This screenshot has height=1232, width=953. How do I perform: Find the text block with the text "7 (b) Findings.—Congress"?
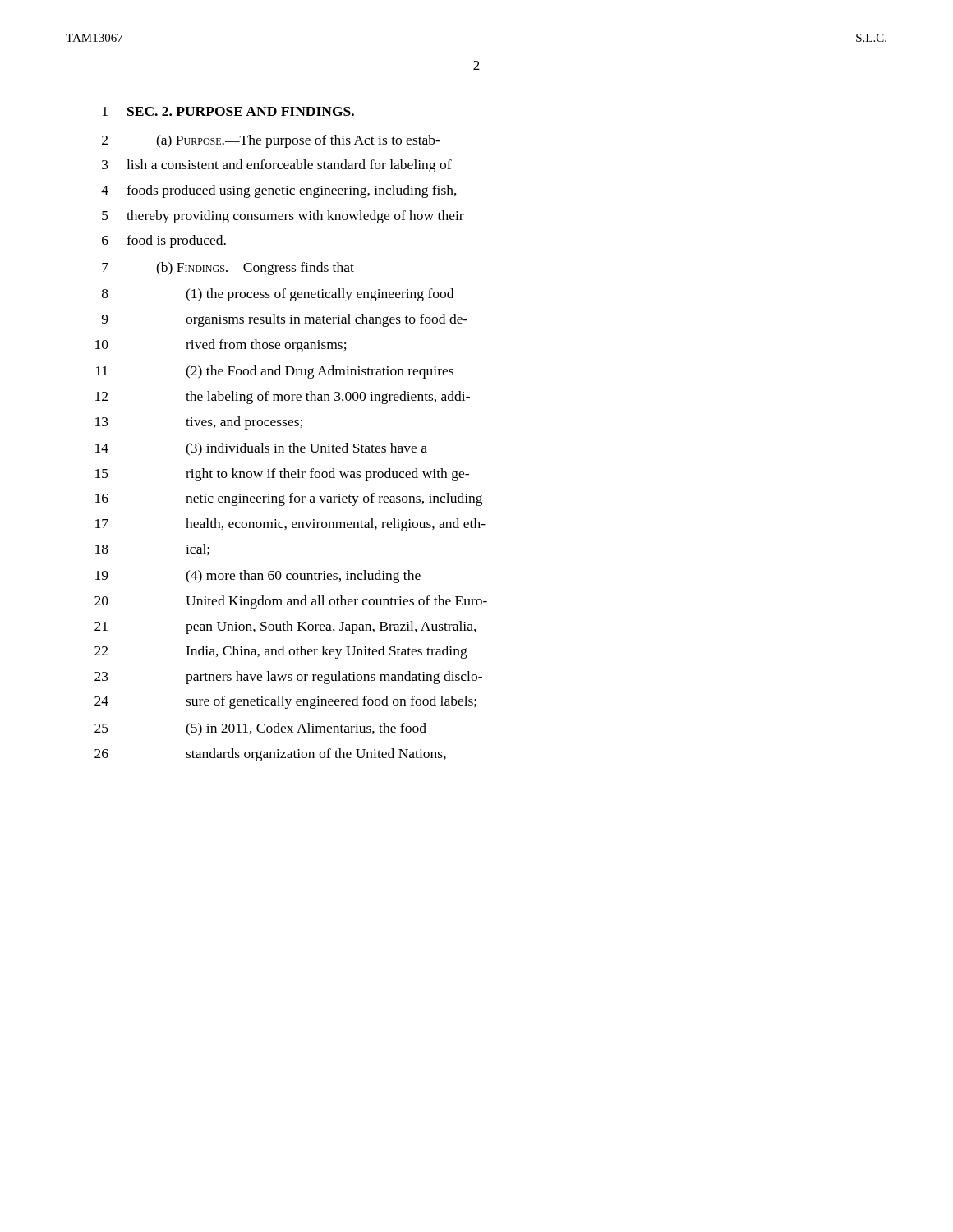point(235,269)
